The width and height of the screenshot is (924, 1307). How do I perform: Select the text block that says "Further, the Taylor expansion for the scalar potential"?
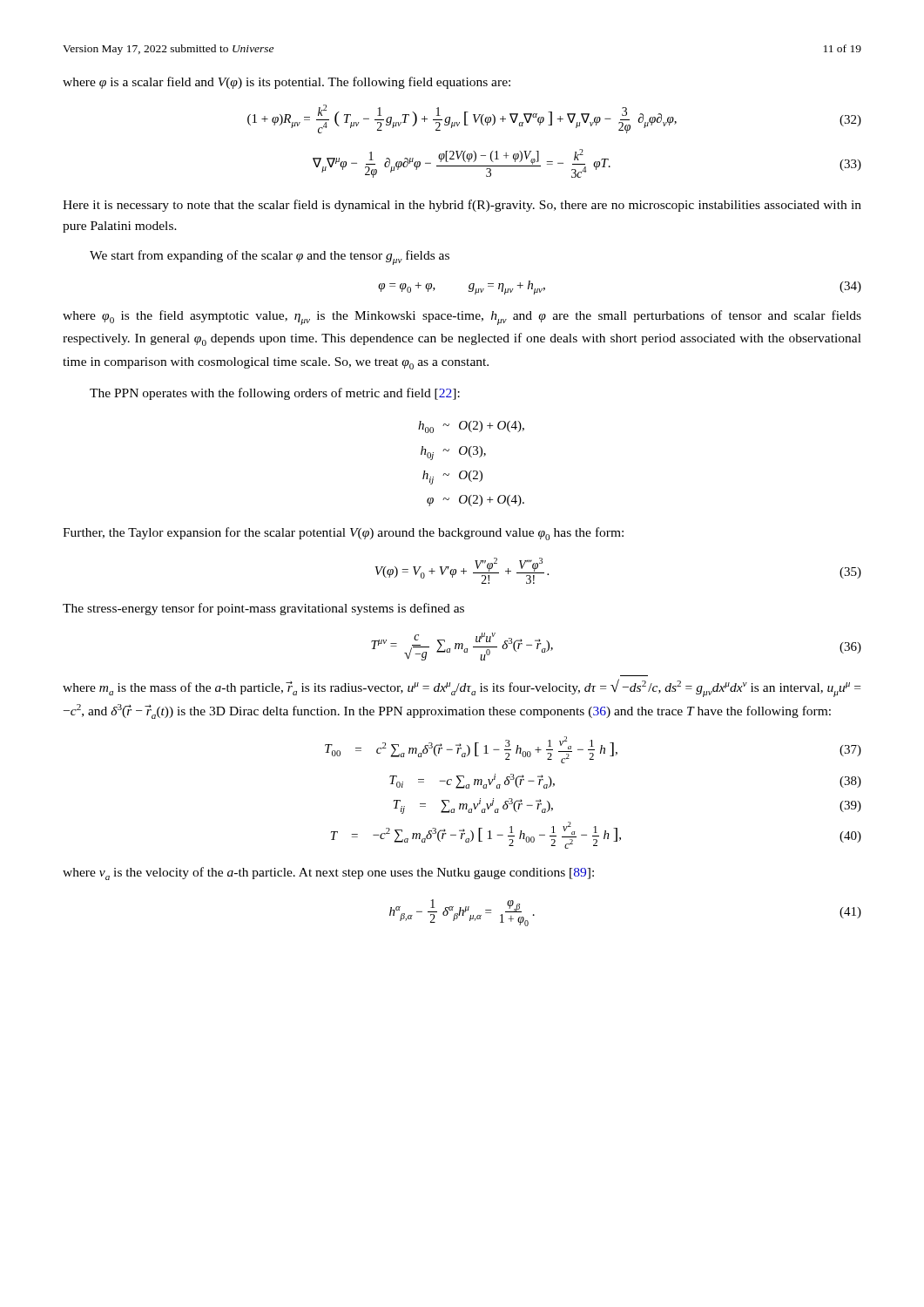[x=344, y=534]
